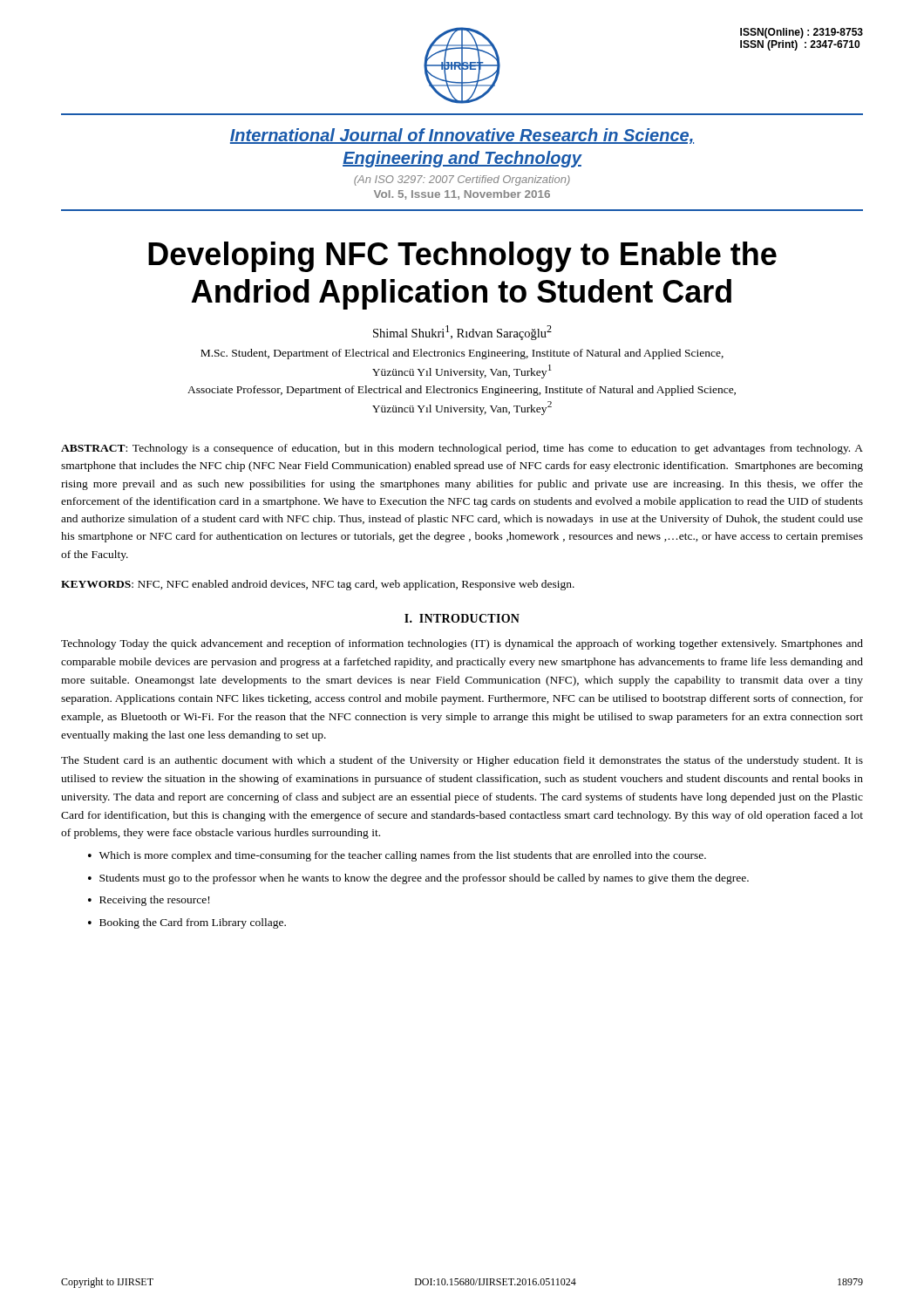924x1308 pixels.
Task: Find the section header that says "I. Introduction"
Action: (x=462, y=619)
